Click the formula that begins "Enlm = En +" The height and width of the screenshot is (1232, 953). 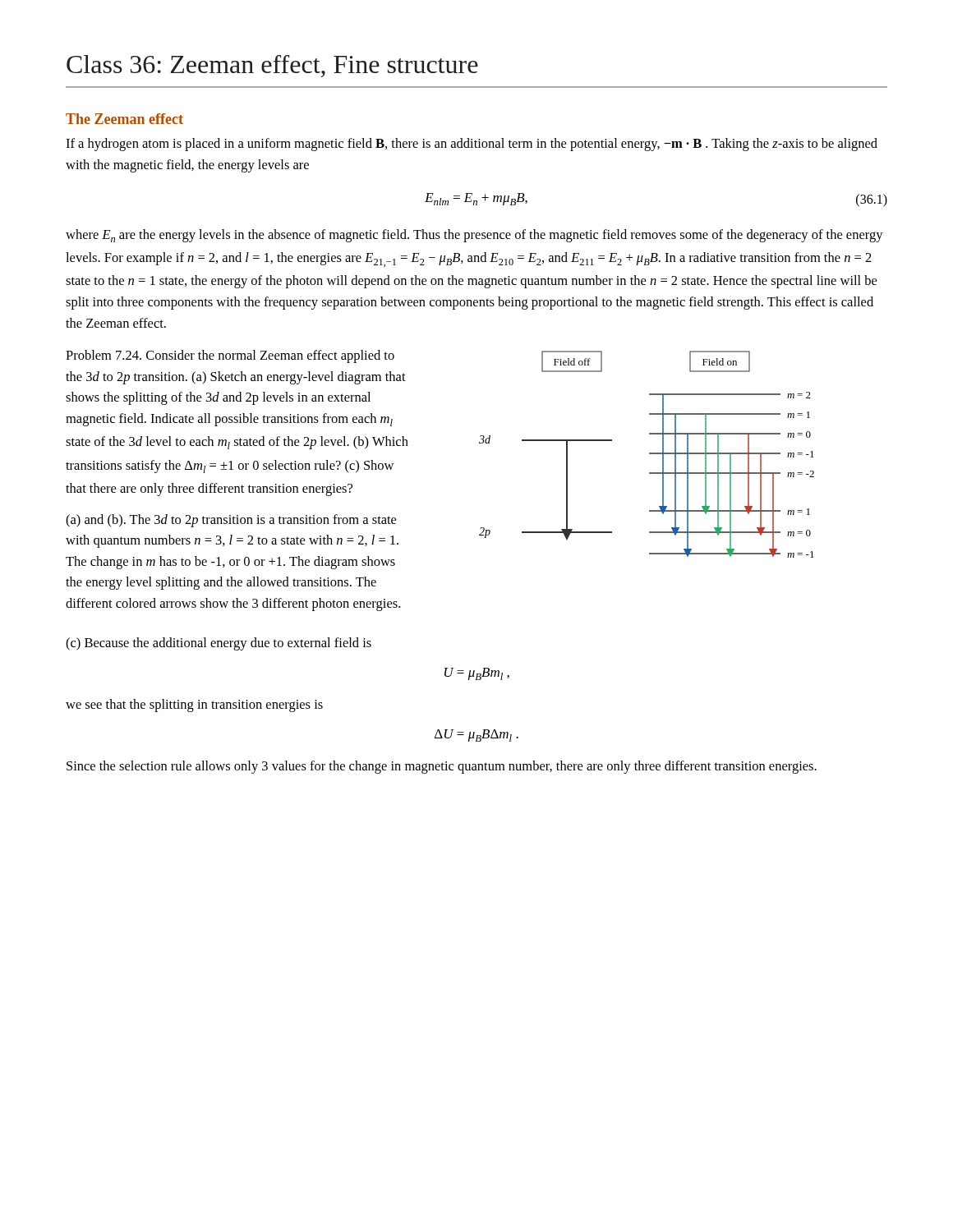click(x=471, y=200)
